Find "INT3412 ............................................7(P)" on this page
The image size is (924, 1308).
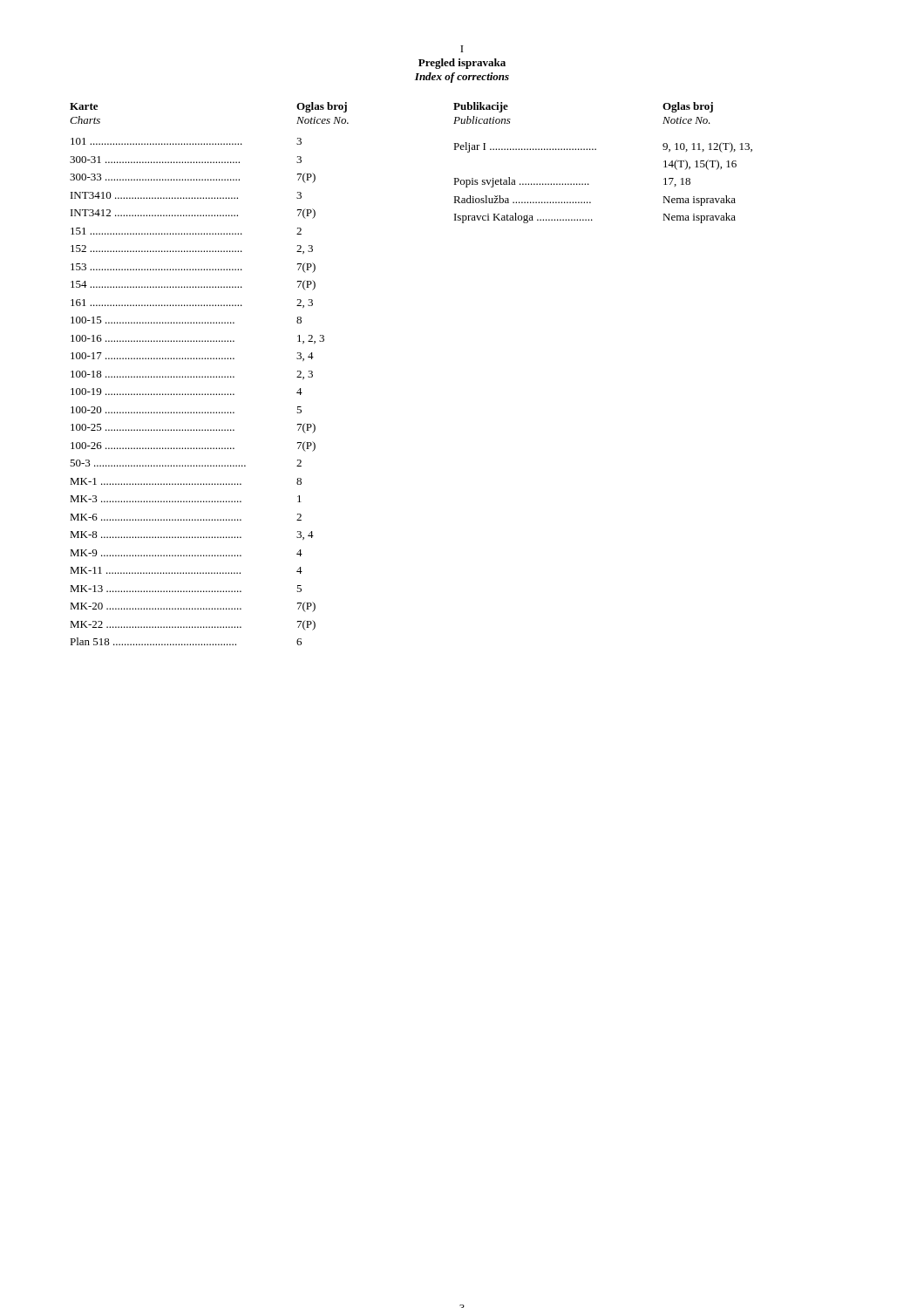(x=193, y=214)
